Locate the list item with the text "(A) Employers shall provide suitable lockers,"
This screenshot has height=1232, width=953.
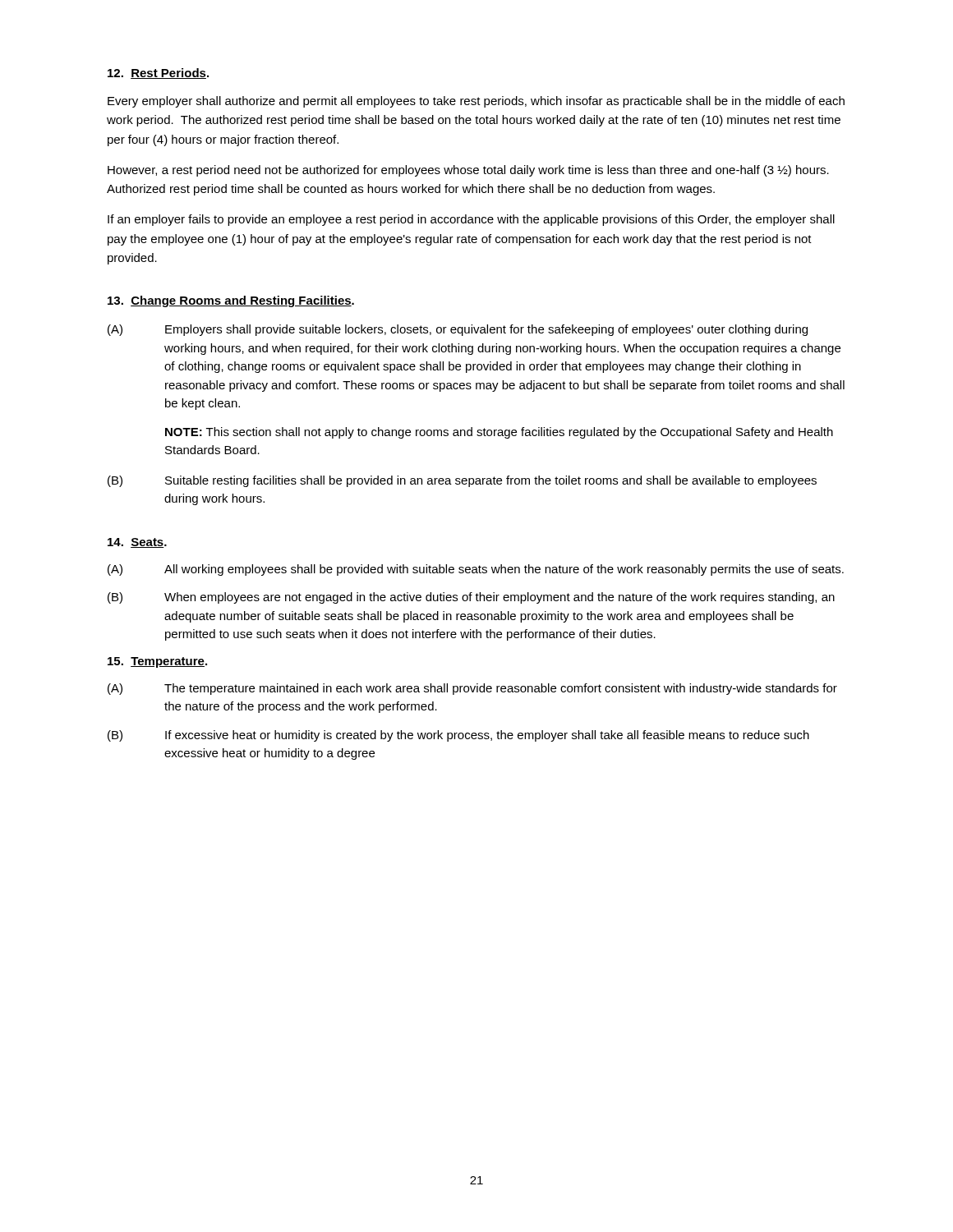(476, 367)
